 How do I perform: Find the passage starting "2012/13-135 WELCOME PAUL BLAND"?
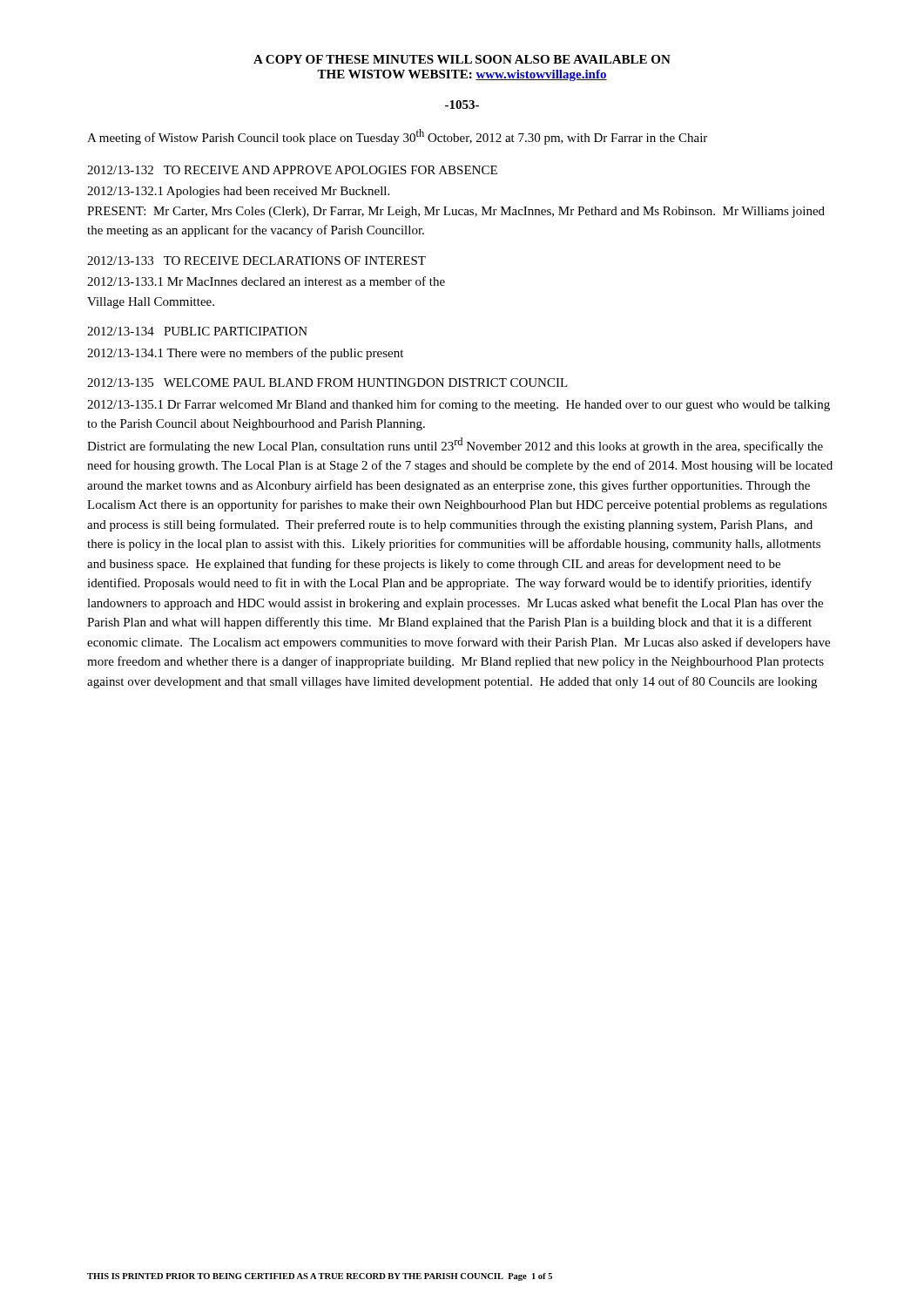[x=328, y=382]
